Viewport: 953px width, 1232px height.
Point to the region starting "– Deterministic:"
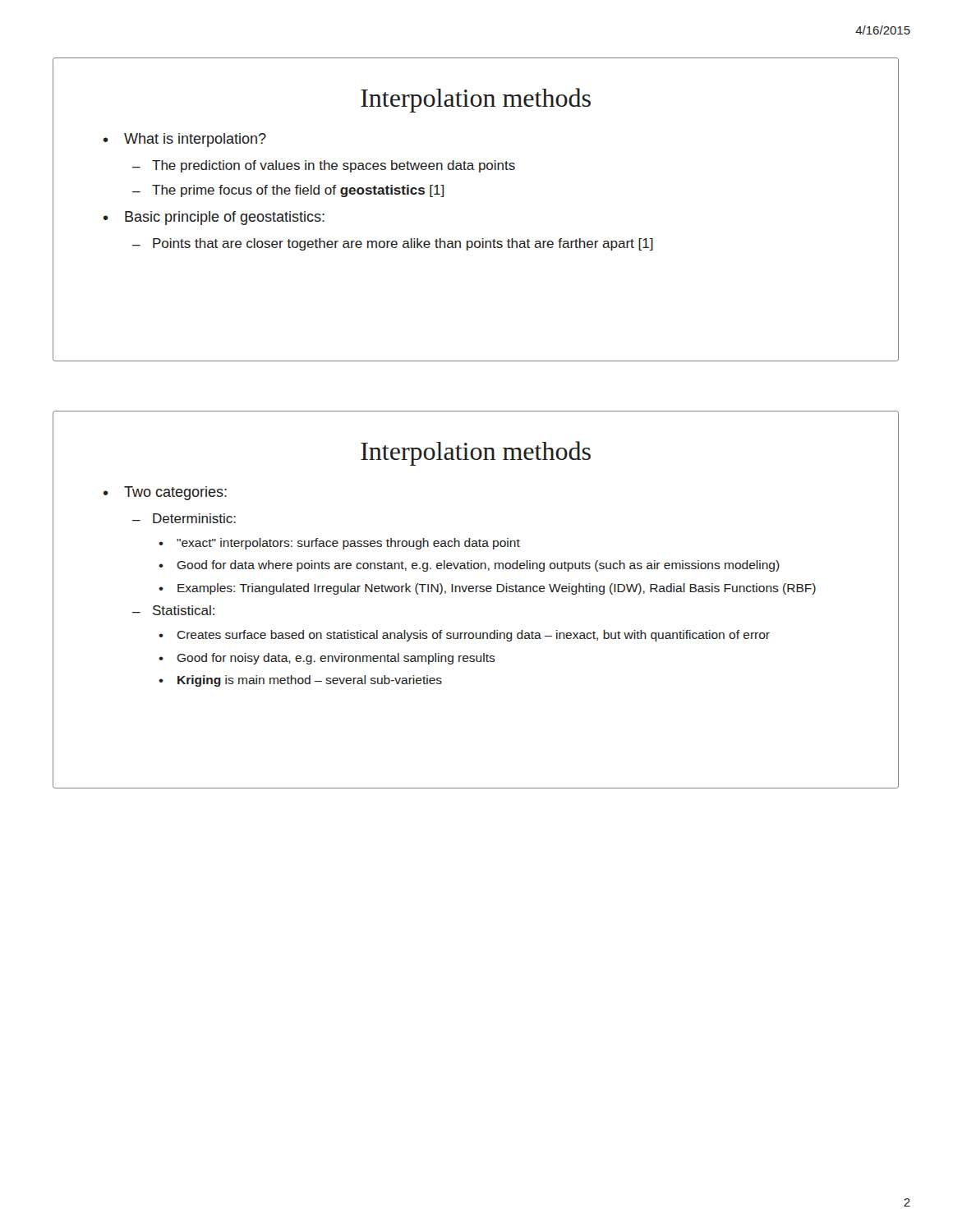[184, 518]
